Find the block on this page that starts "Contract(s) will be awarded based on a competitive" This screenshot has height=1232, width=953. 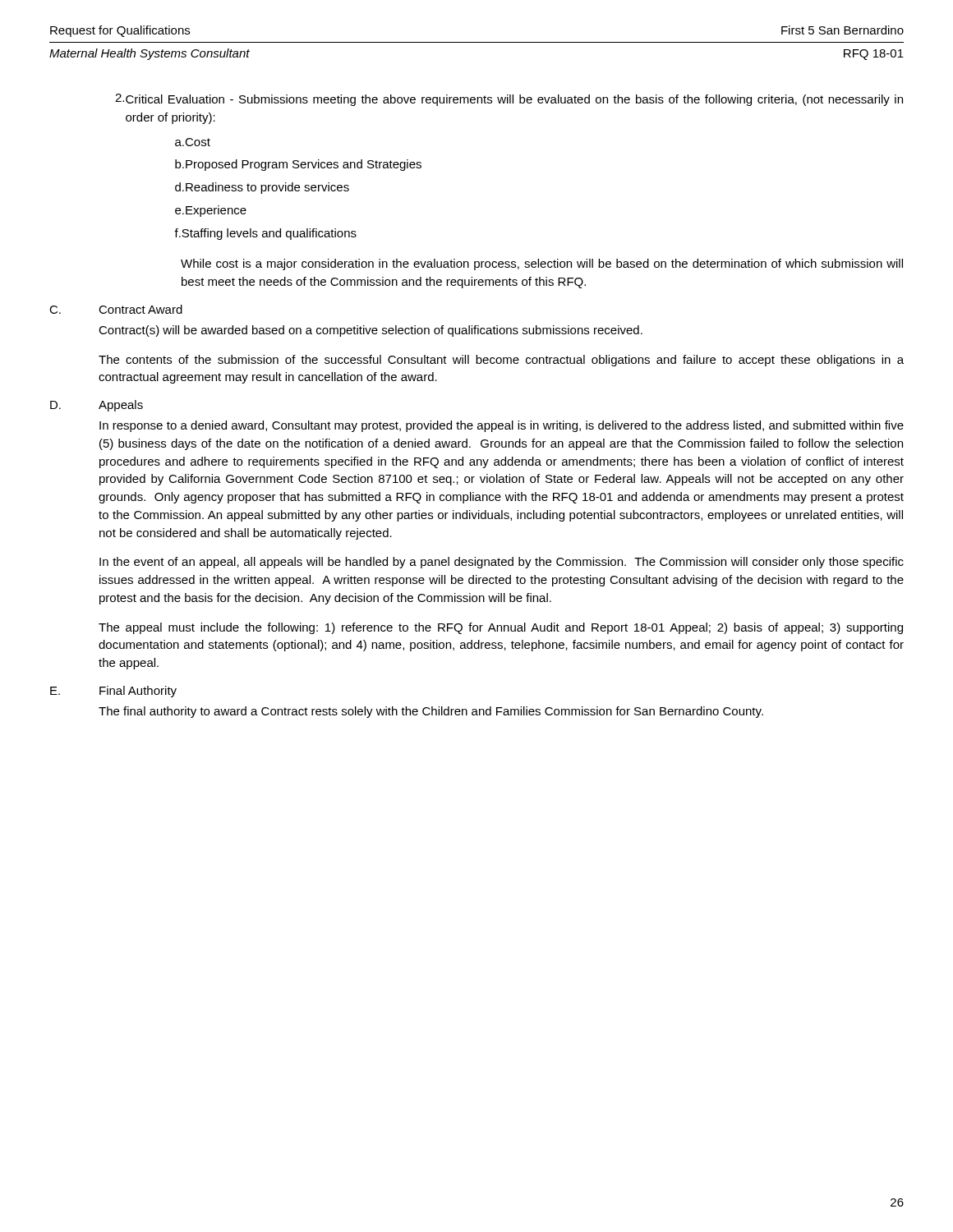click(x=371, y=330)
